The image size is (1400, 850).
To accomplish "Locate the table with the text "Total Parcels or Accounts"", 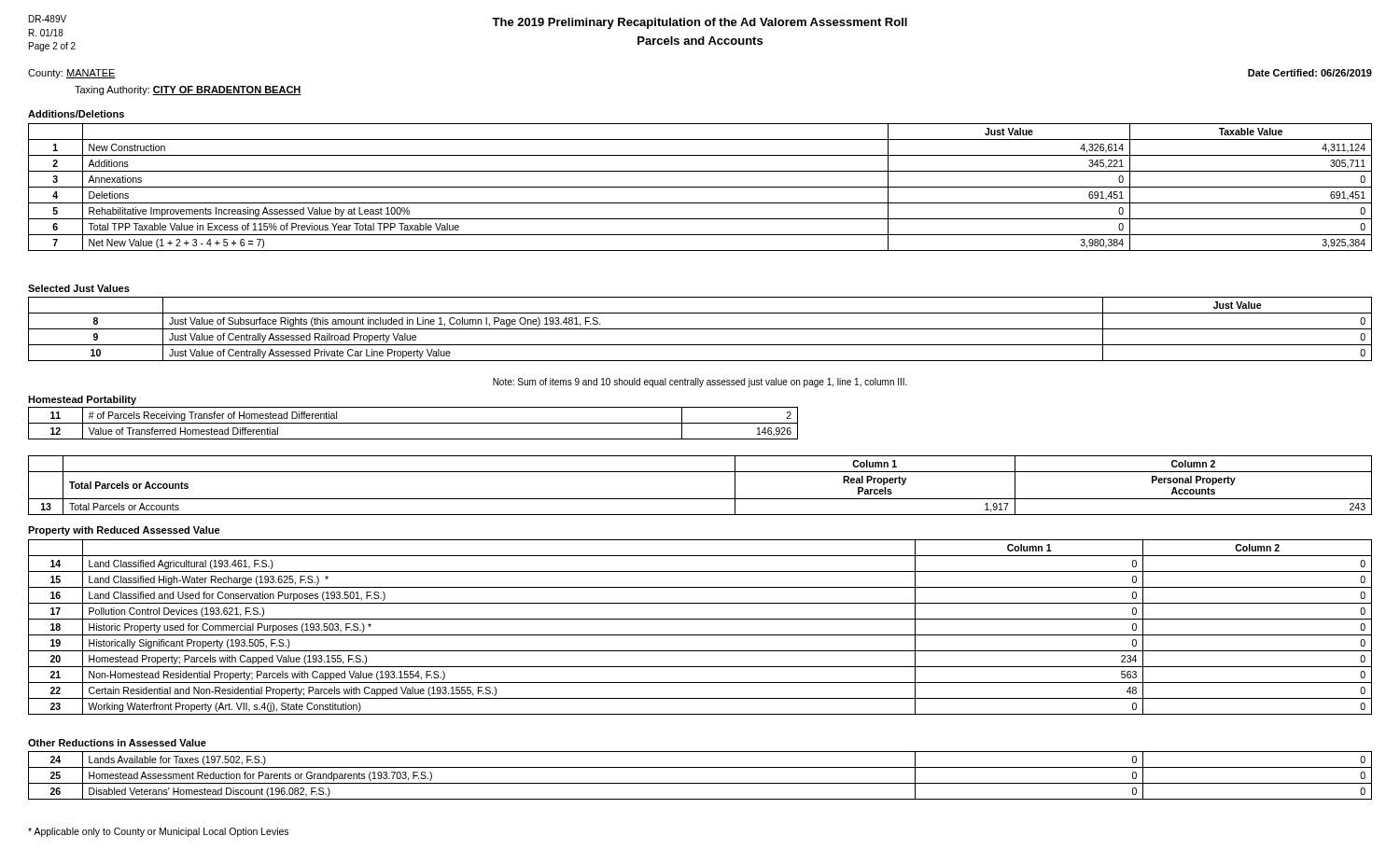I will pos(700,485).
